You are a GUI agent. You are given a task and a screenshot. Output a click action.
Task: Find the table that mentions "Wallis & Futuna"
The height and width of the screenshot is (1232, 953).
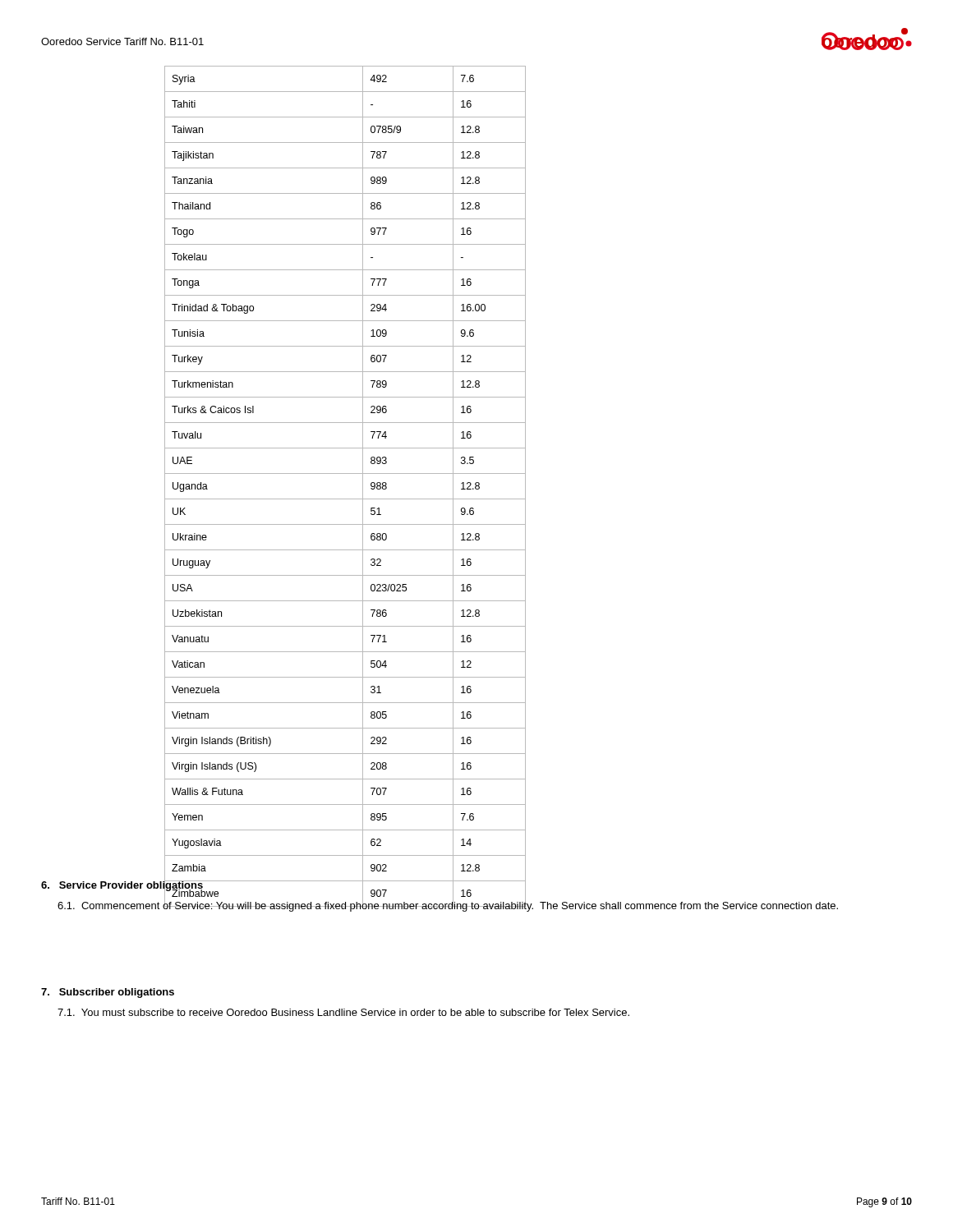coord(345,486)
